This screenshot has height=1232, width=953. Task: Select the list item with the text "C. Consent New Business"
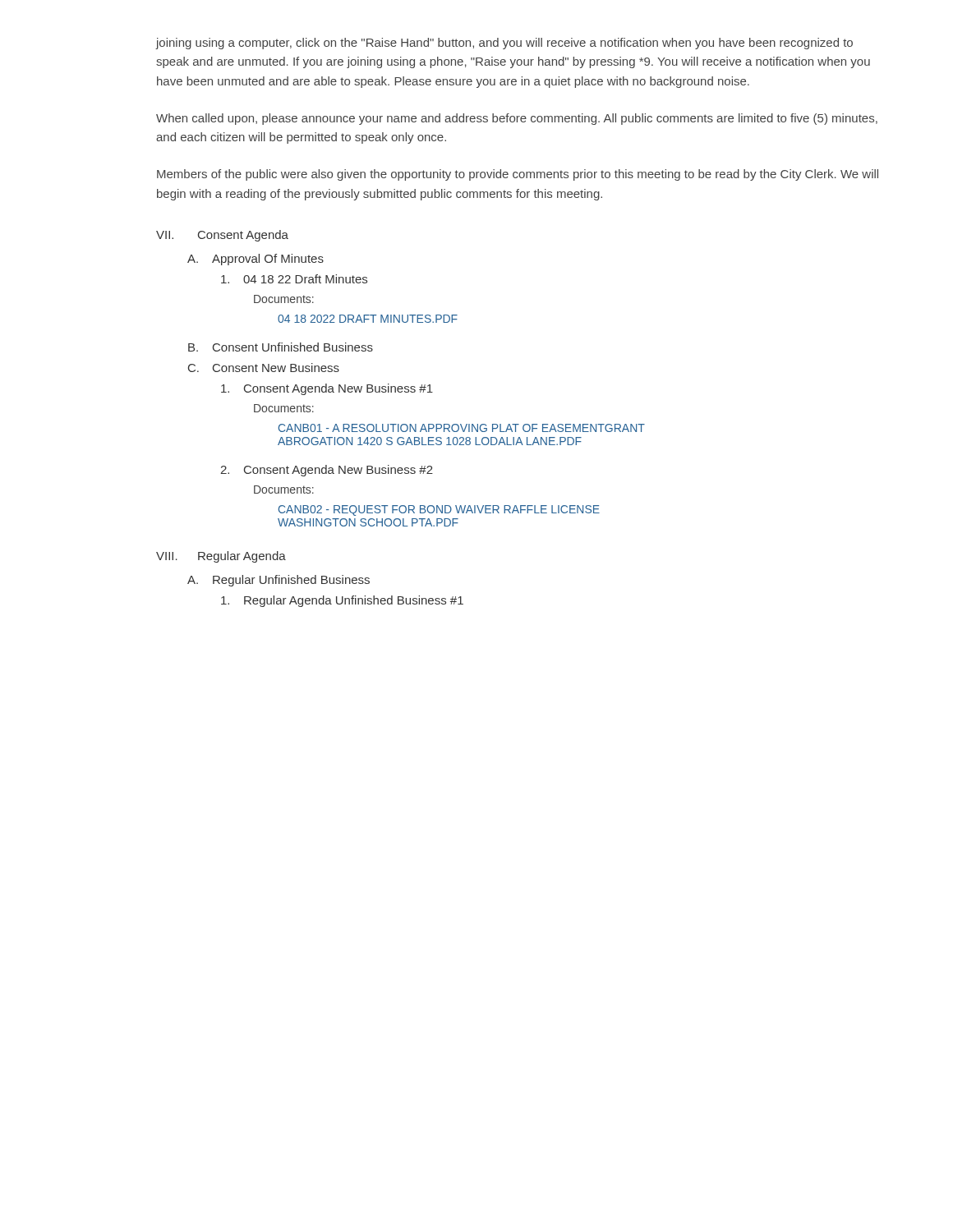[263, 367]
